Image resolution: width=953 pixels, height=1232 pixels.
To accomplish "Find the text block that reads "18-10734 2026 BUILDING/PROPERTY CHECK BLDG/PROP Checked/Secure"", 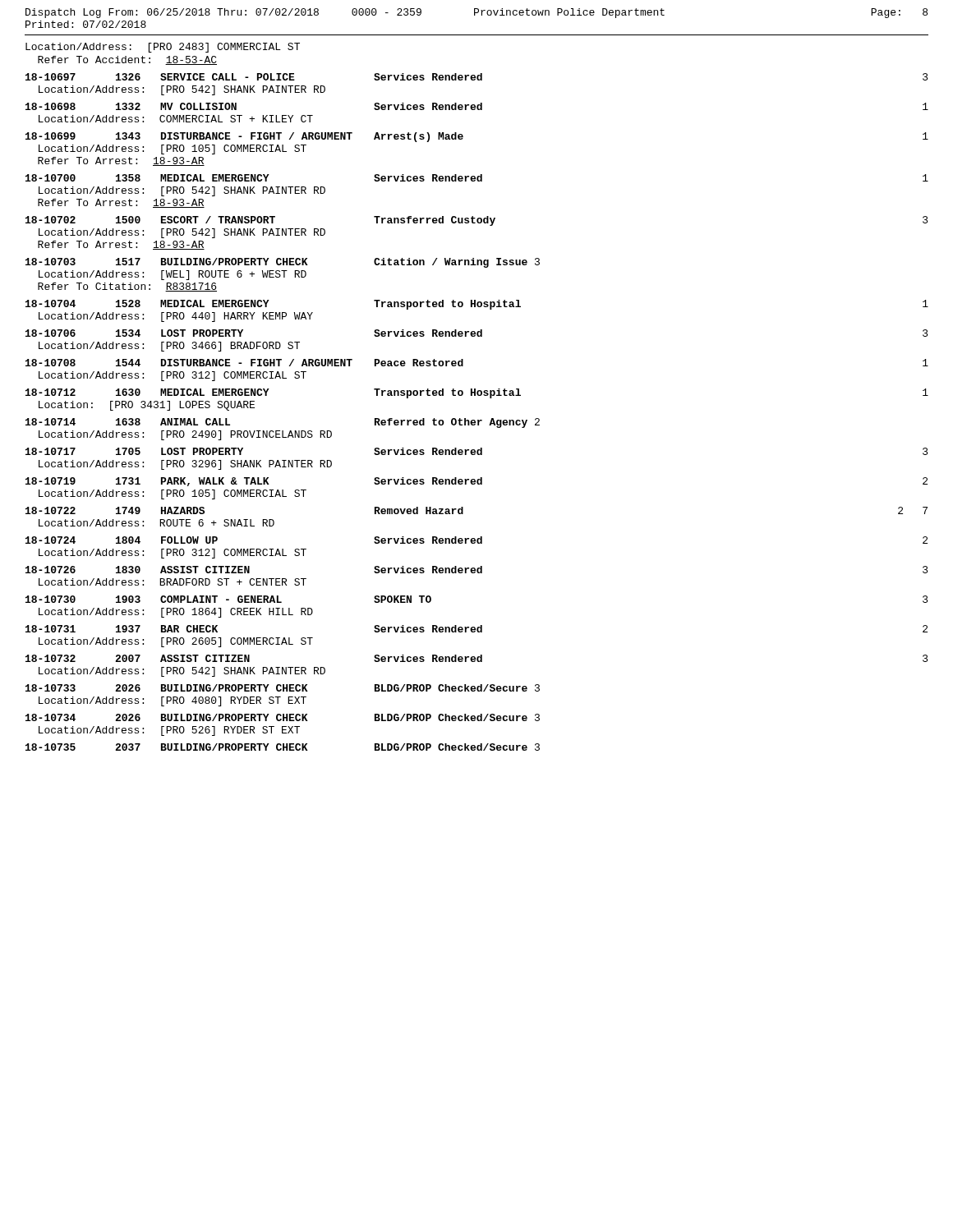I will pyautogui.click(x=476, y=724).
